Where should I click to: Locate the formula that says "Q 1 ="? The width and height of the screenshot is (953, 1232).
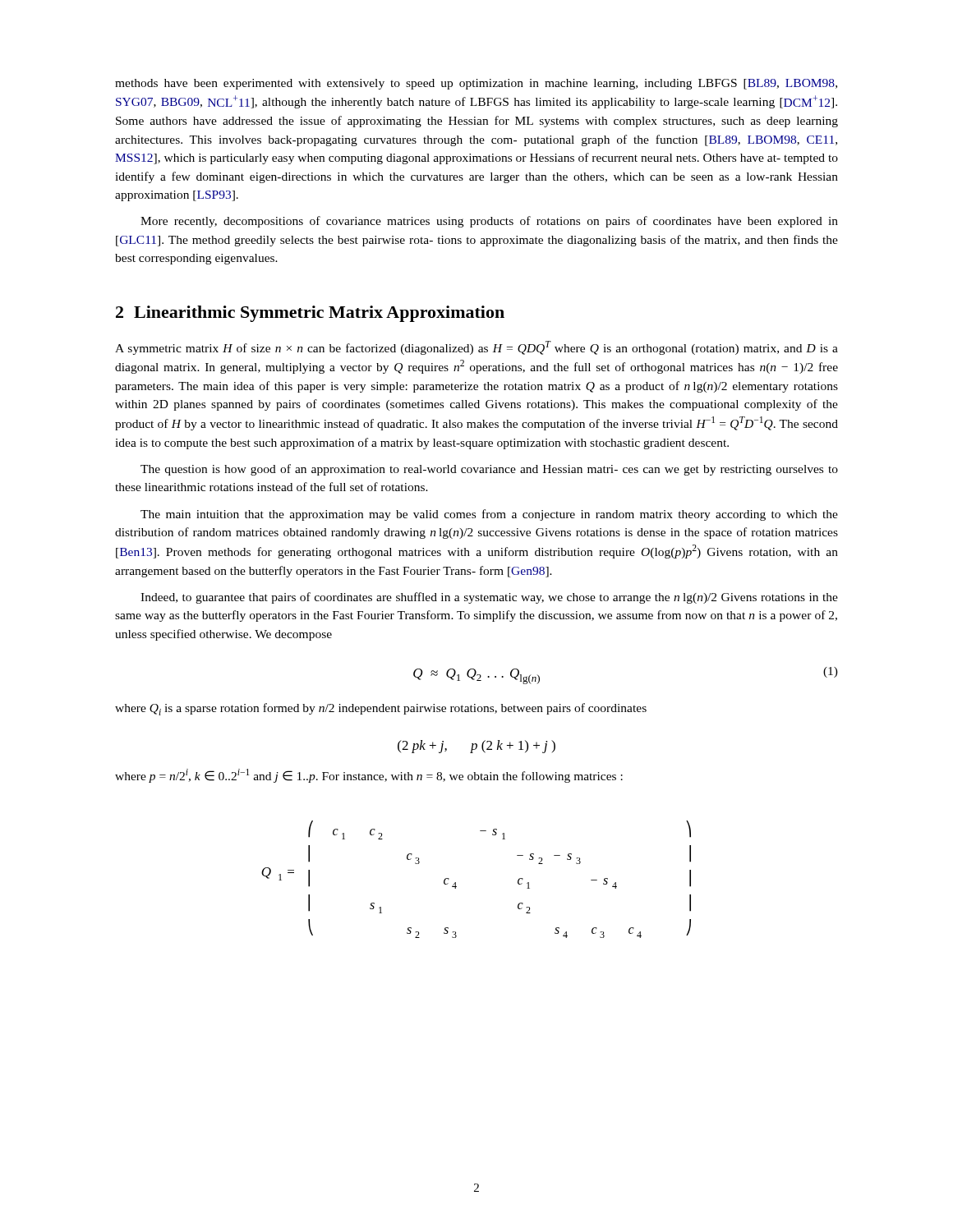[x=500, y=830]
